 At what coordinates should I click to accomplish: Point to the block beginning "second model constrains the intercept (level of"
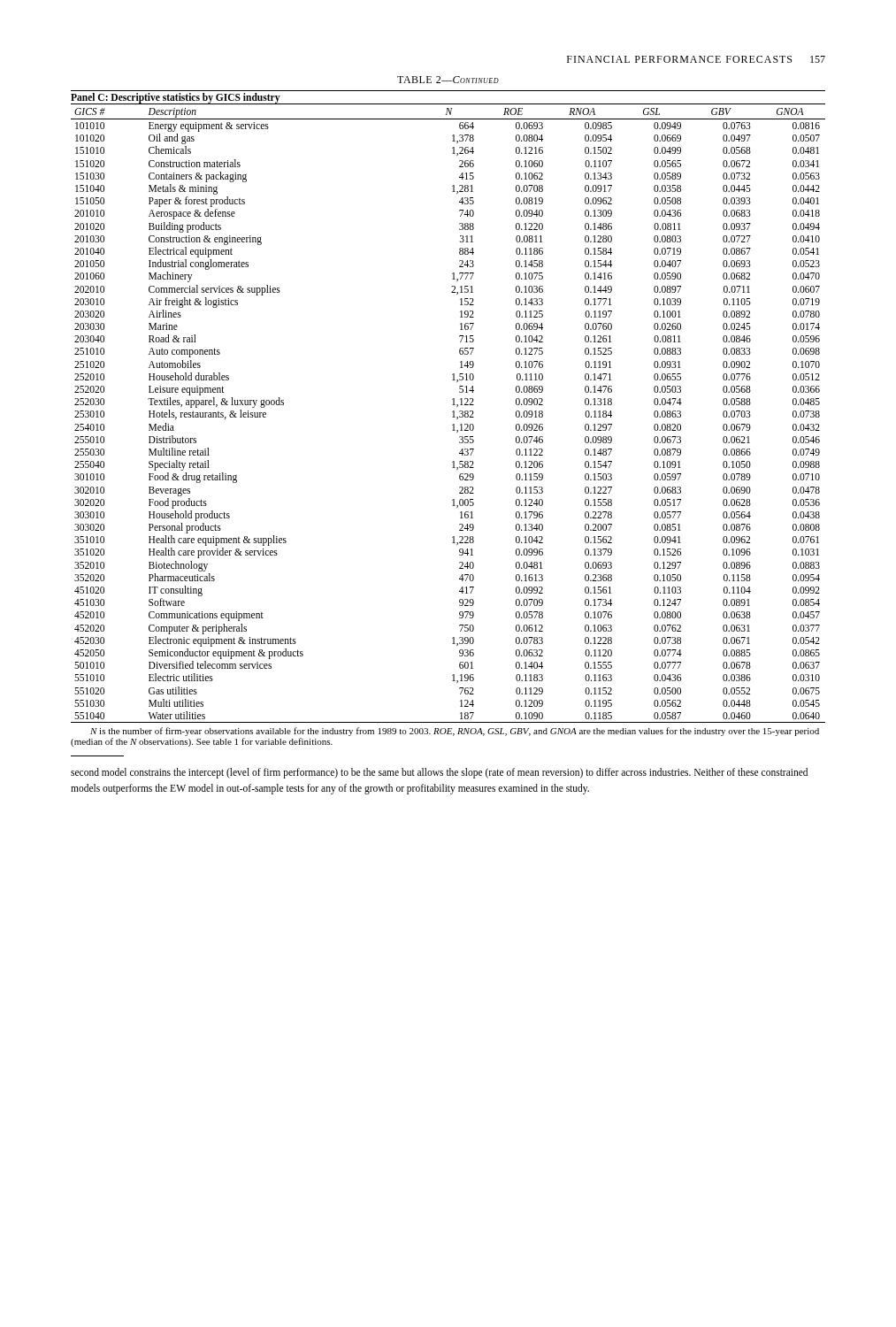pos(439,780)
